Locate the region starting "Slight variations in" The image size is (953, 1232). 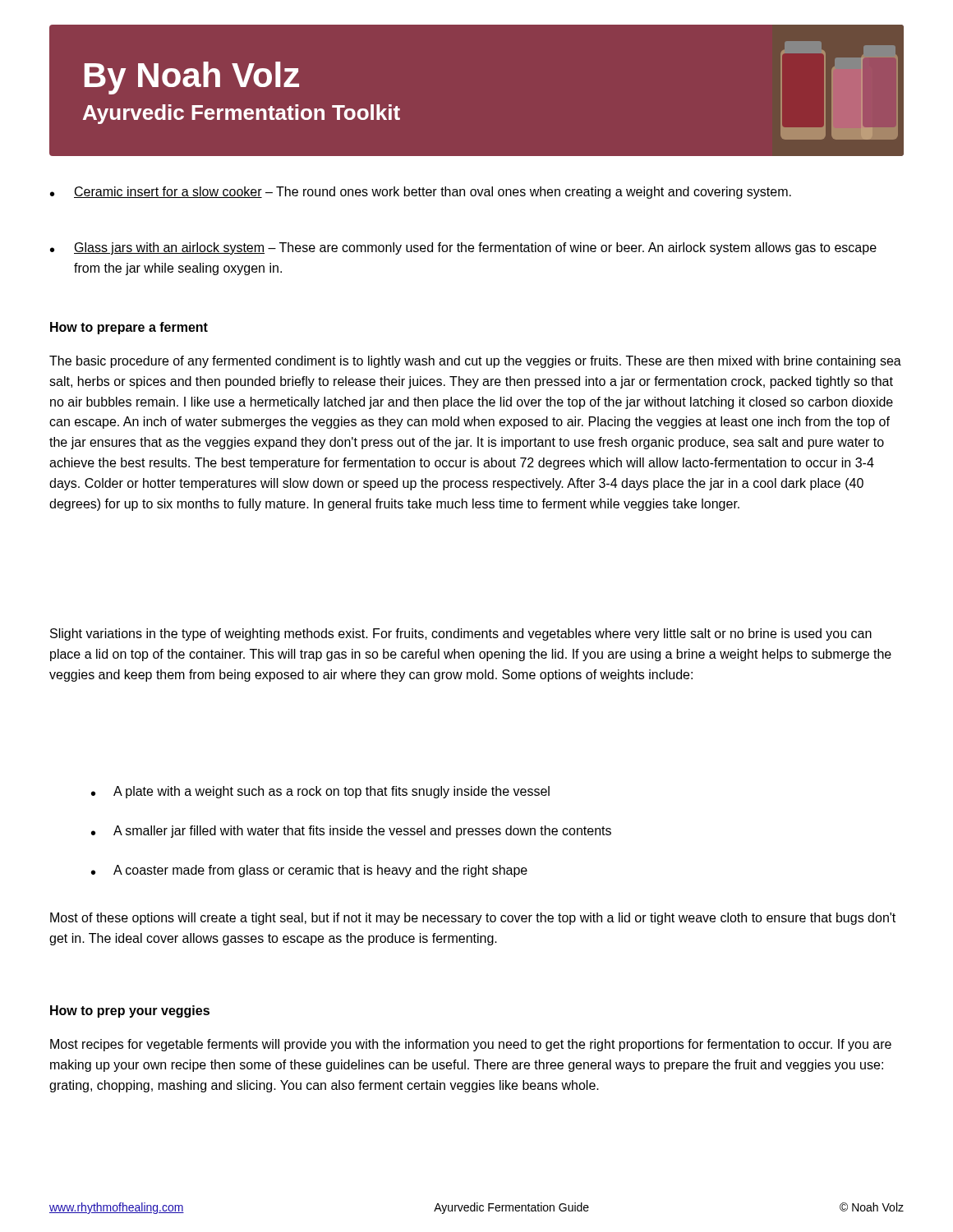pos(470,654)
